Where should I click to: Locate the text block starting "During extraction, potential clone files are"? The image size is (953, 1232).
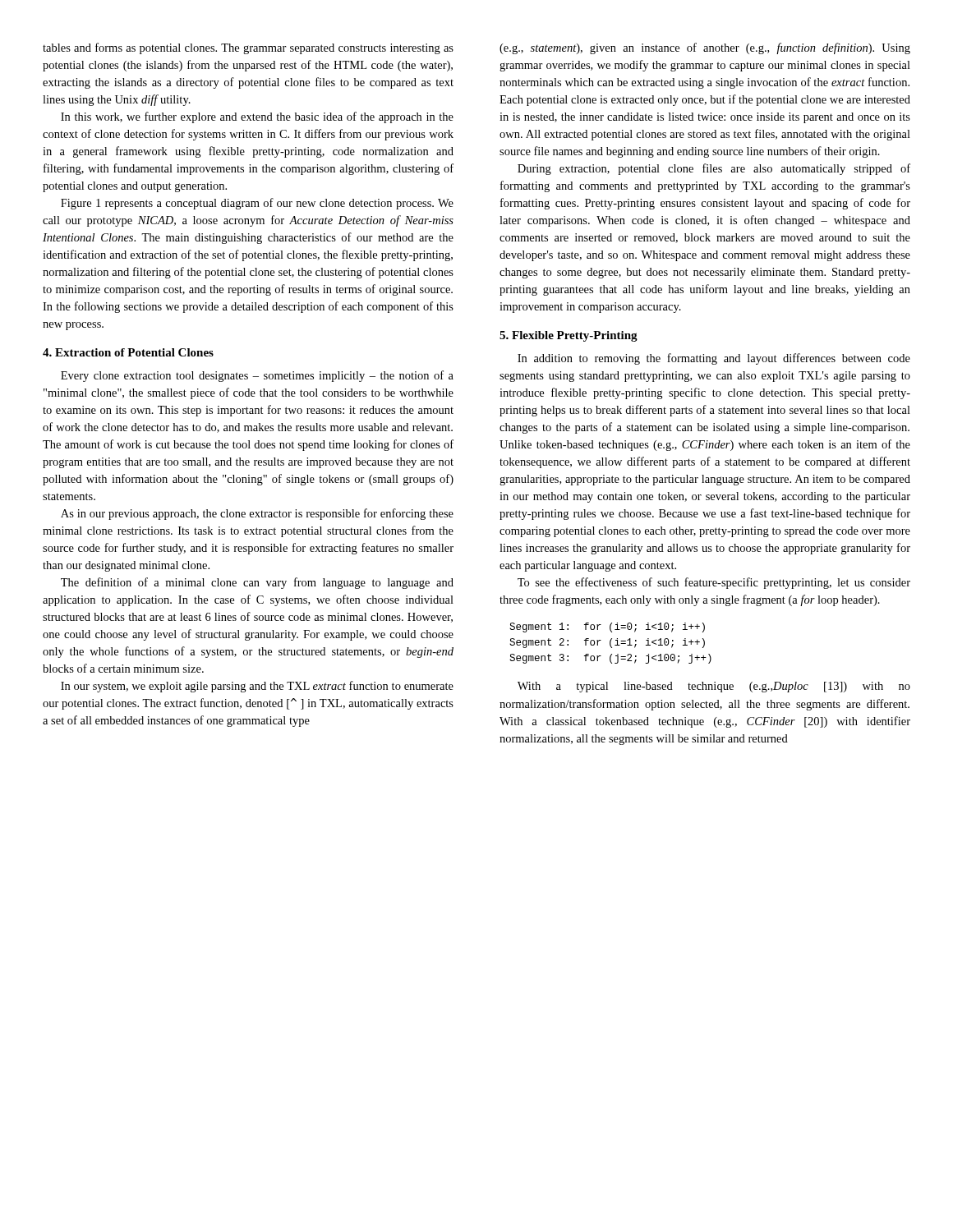click(705, 238)
